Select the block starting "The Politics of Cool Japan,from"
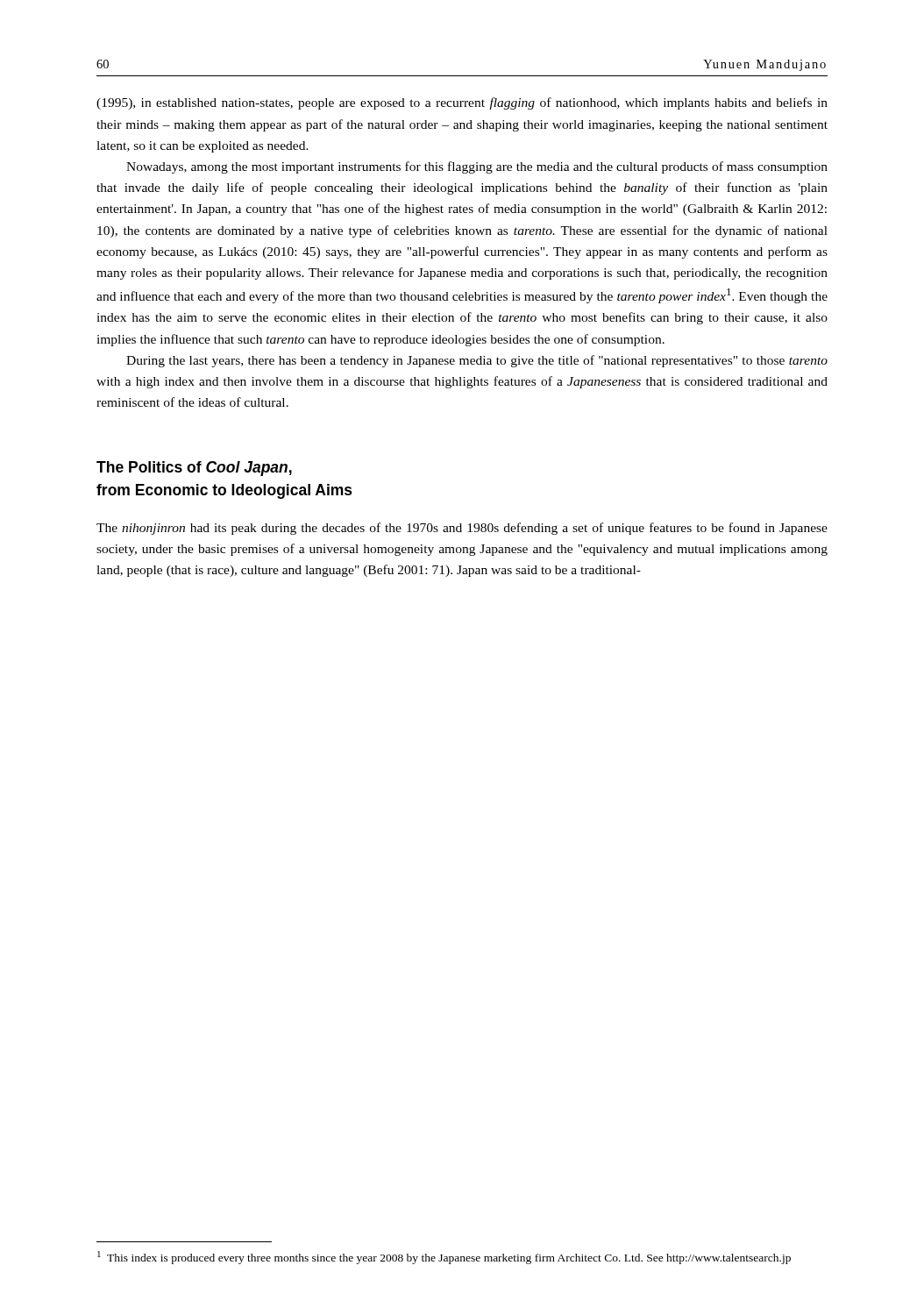924x1315 pixels. (194, 469)
